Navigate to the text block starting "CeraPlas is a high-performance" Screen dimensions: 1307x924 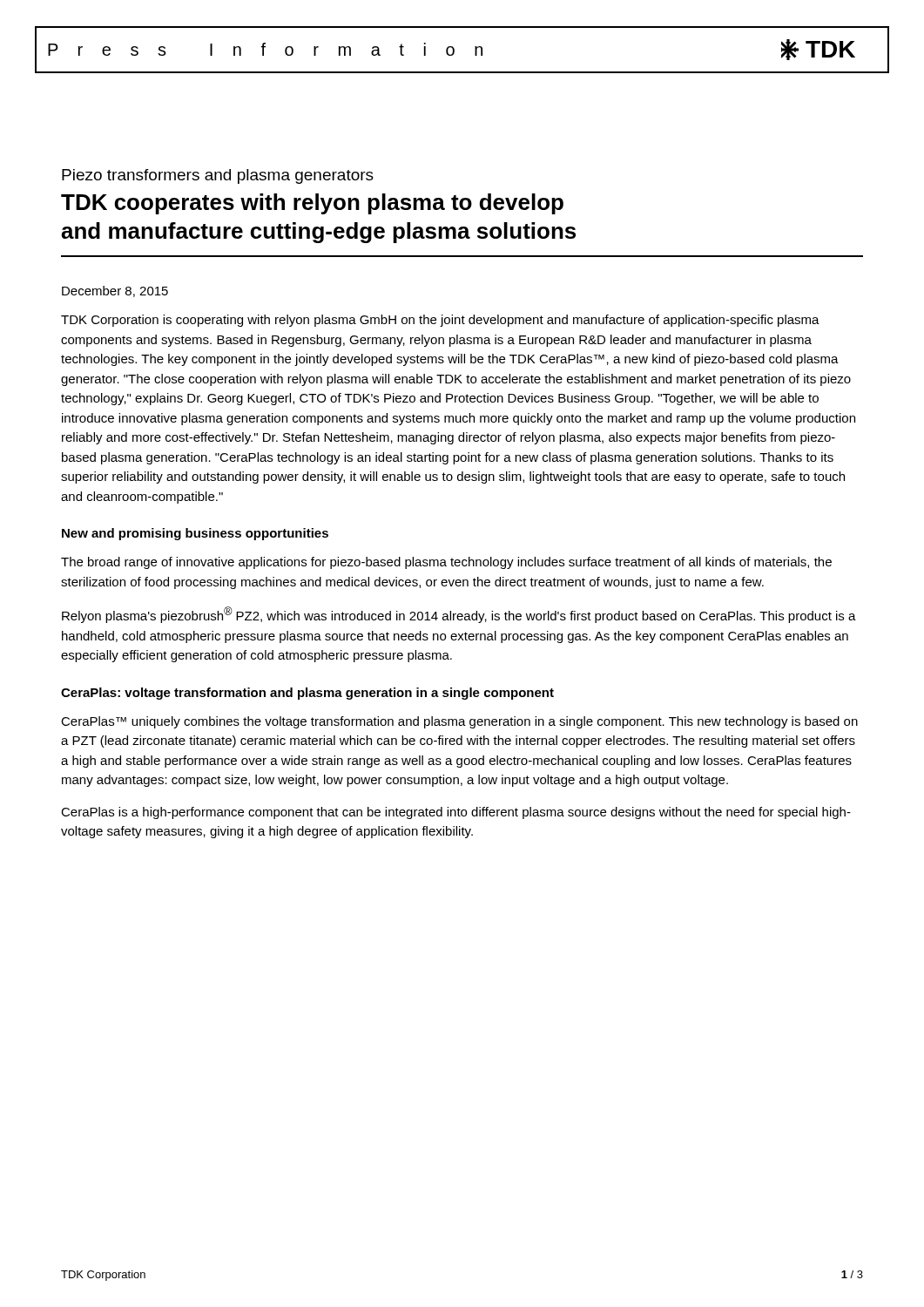pyautogui.click(x=456, y=821)
